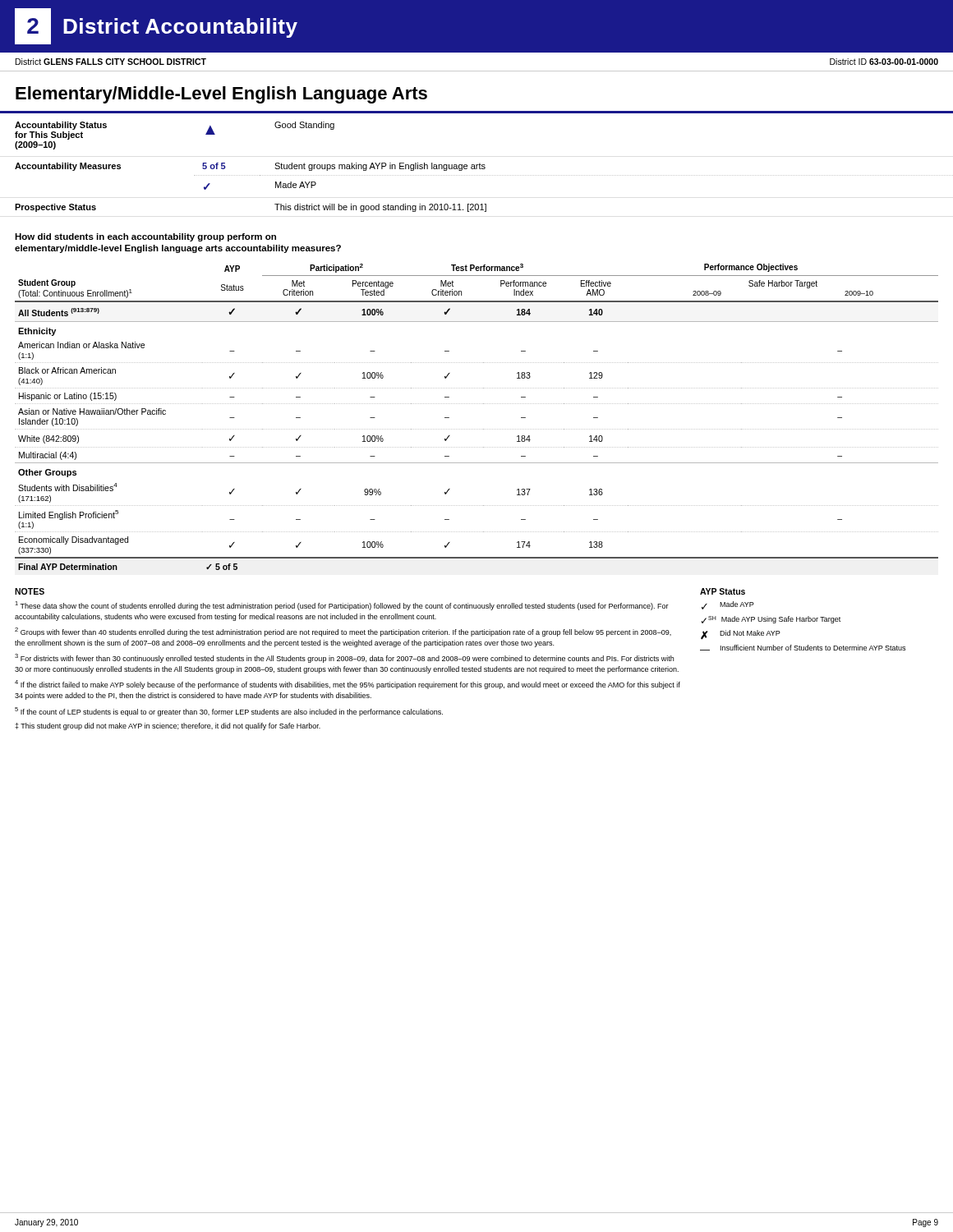Locate the text block starting "2 Groups with fewer"
This screenshot has width=953, height=1232.
(343, 637)
